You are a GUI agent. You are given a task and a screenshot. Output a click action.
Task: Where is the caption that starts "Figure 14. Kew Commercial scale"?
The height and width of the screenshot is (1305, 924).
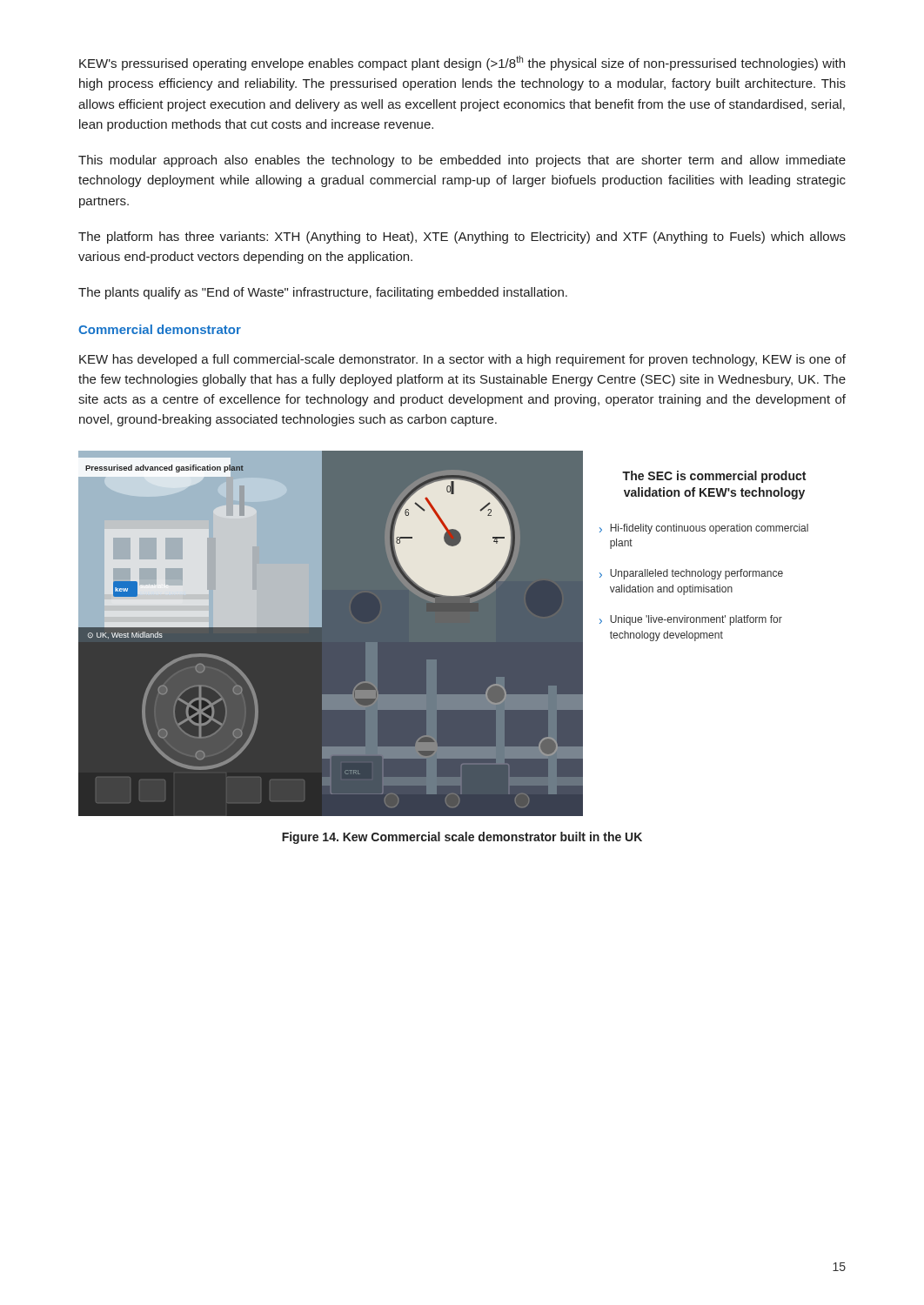(462, 837)
